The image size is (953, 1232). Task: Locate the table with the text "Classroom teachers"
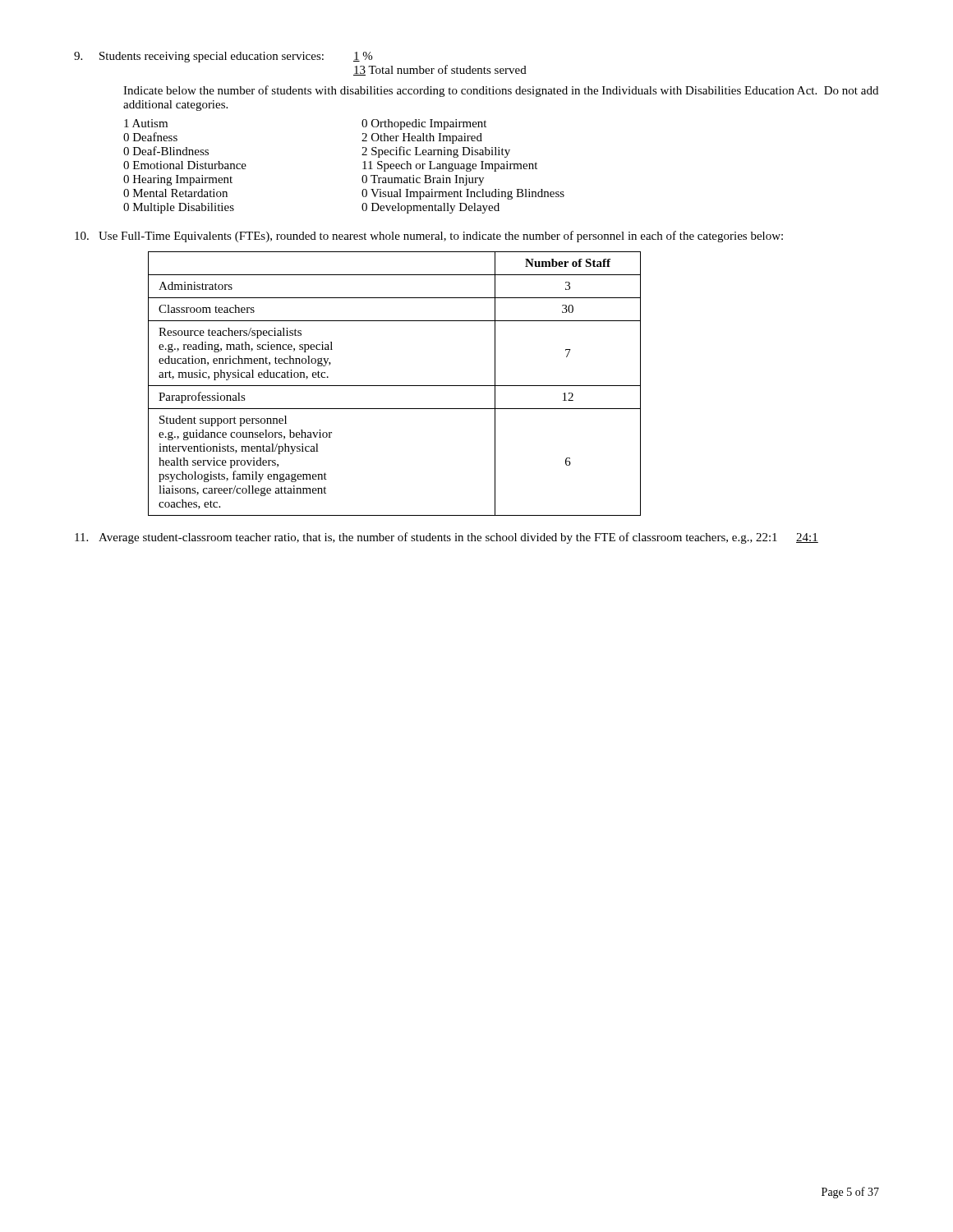click(501, 384)
